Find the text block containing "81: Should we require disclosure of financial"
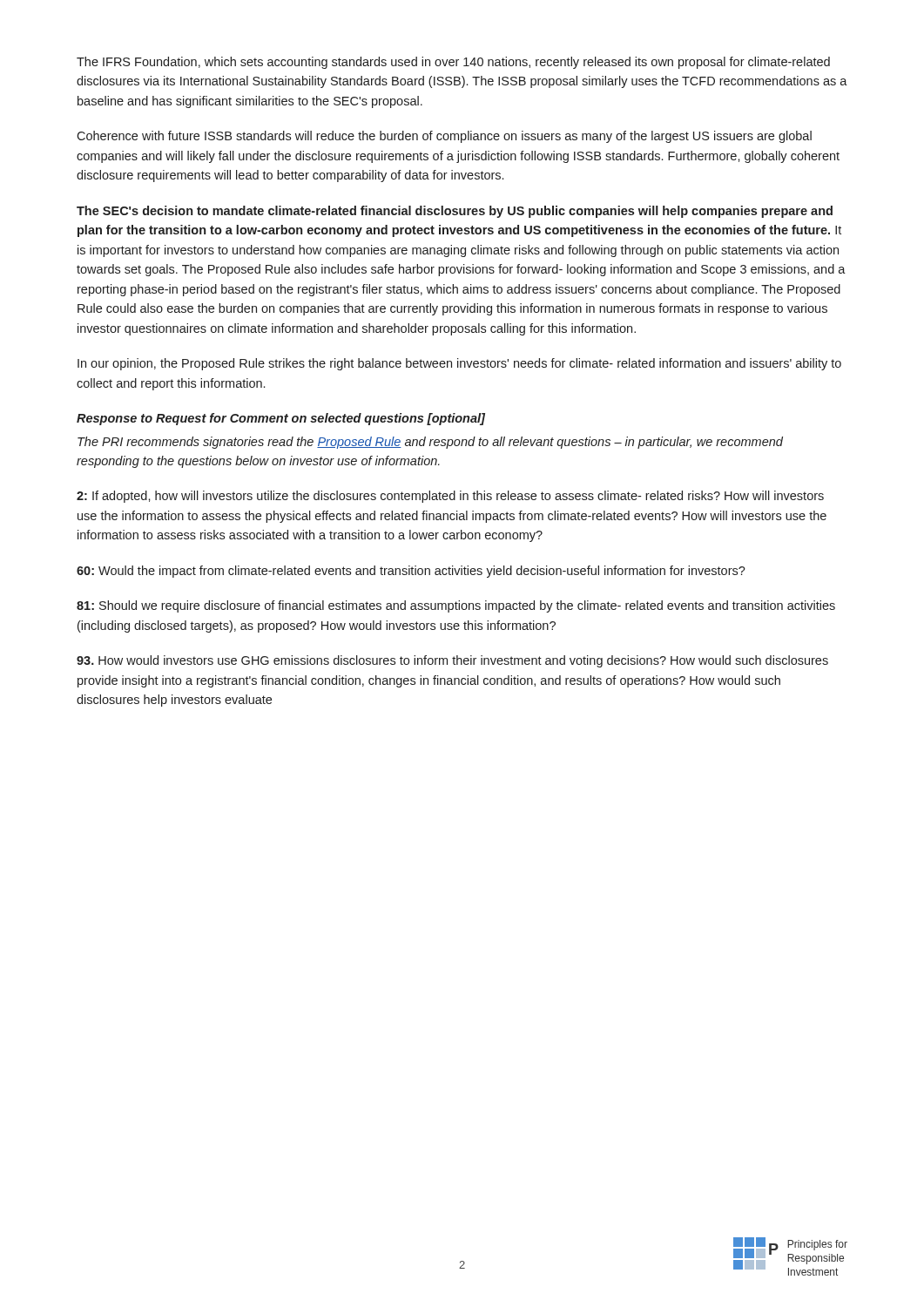 (456, 616)
